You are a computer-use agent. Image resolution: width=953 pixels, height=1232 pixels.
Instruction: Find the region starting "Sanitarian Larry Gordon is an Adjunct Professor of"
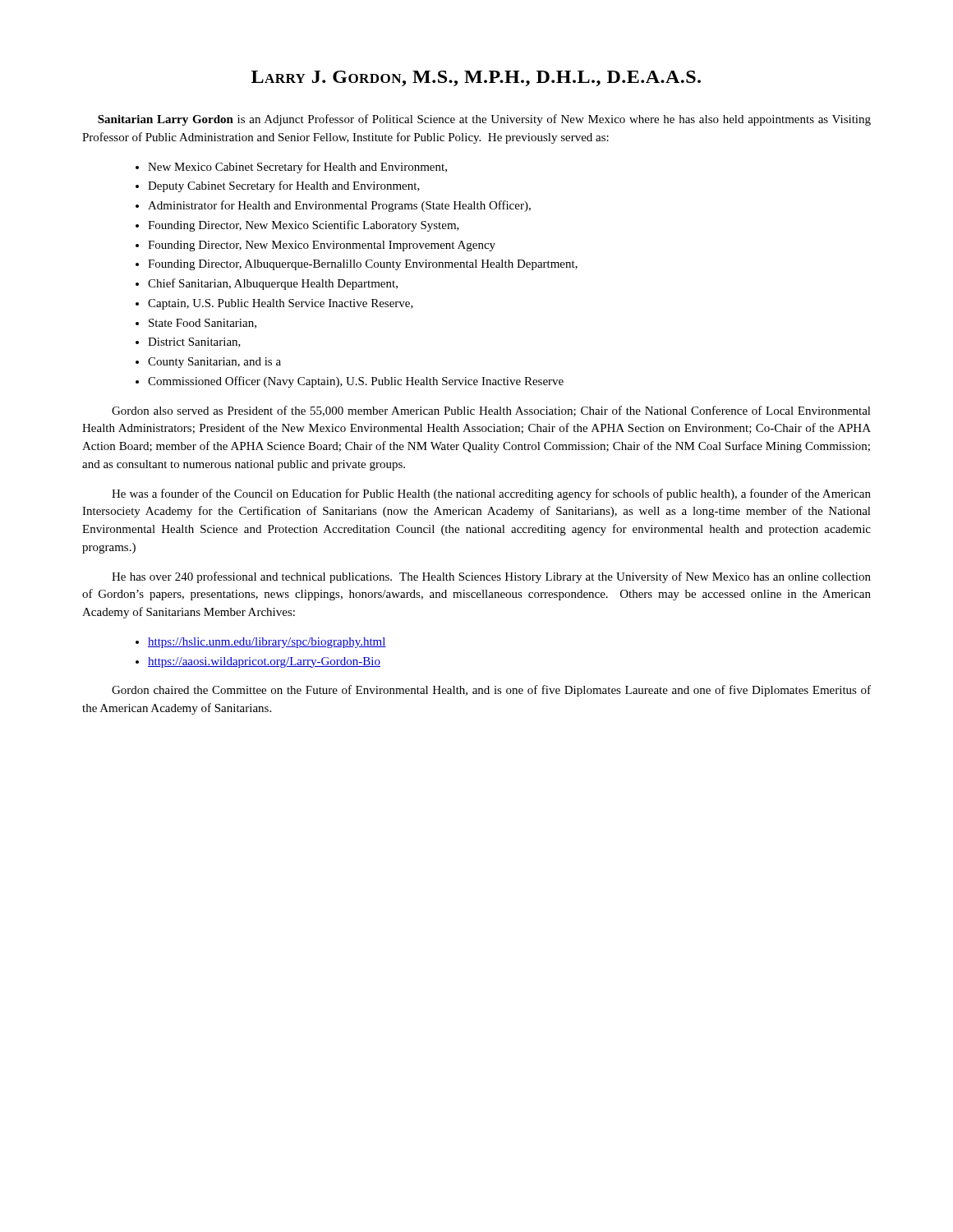pyautogui.click(x=476, y=128)
